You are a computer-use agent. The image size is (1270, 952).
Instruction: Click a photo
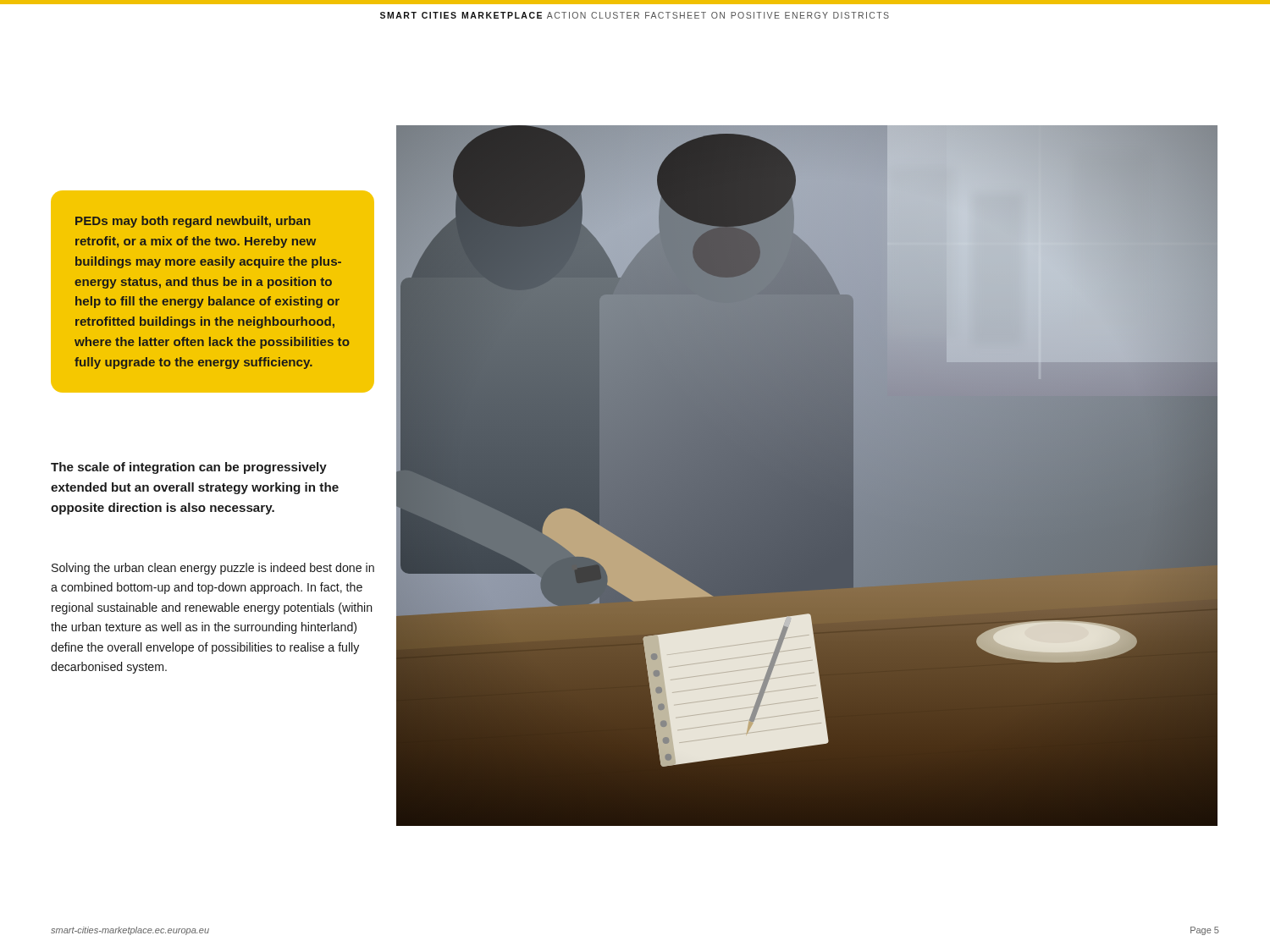pyautogui.click(x=807, y=476)
